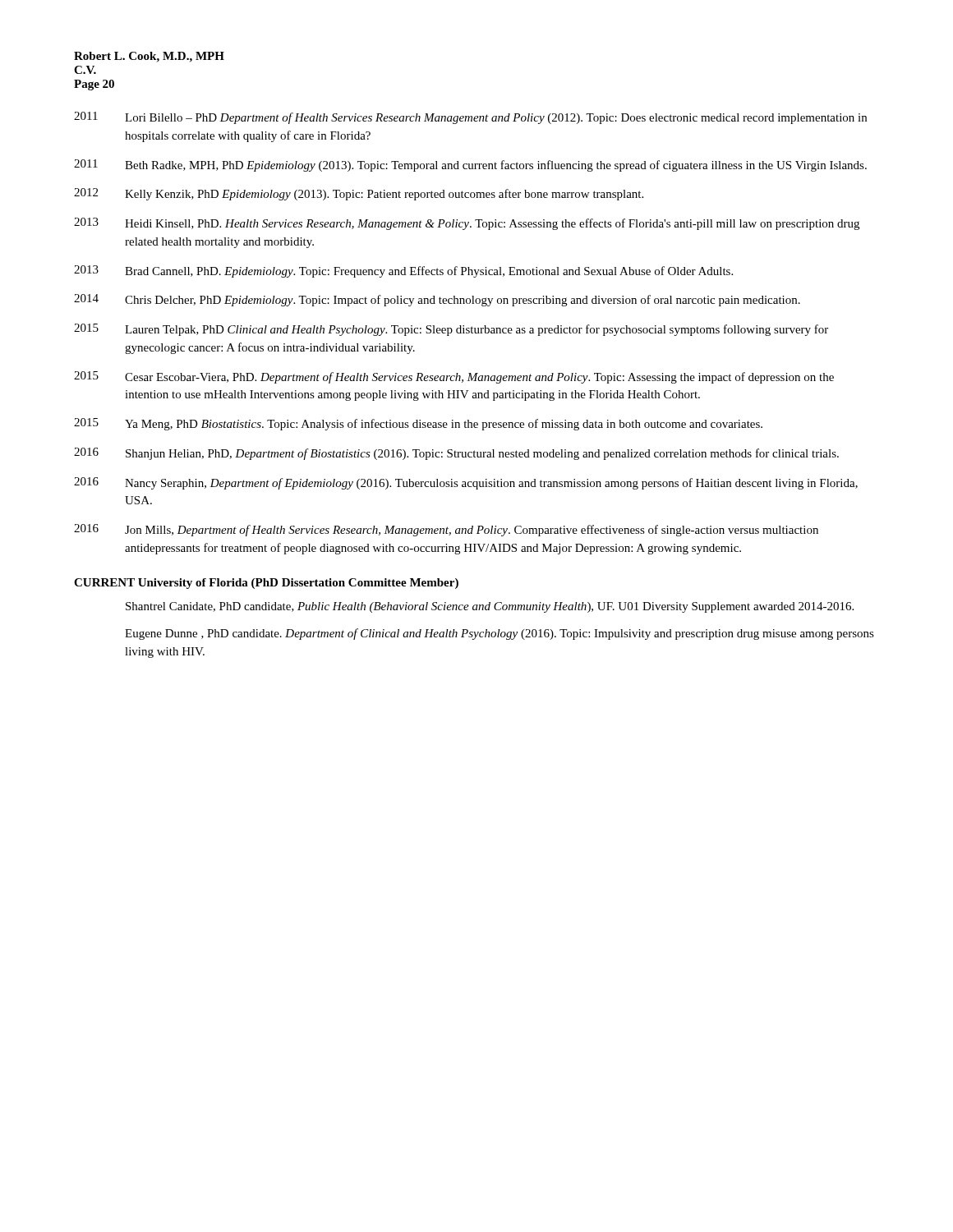This screenshot has width=953, height=1232.
Task: Select the list item containing "2011 Lori Bilello –"
Action: tap(476, 127)
